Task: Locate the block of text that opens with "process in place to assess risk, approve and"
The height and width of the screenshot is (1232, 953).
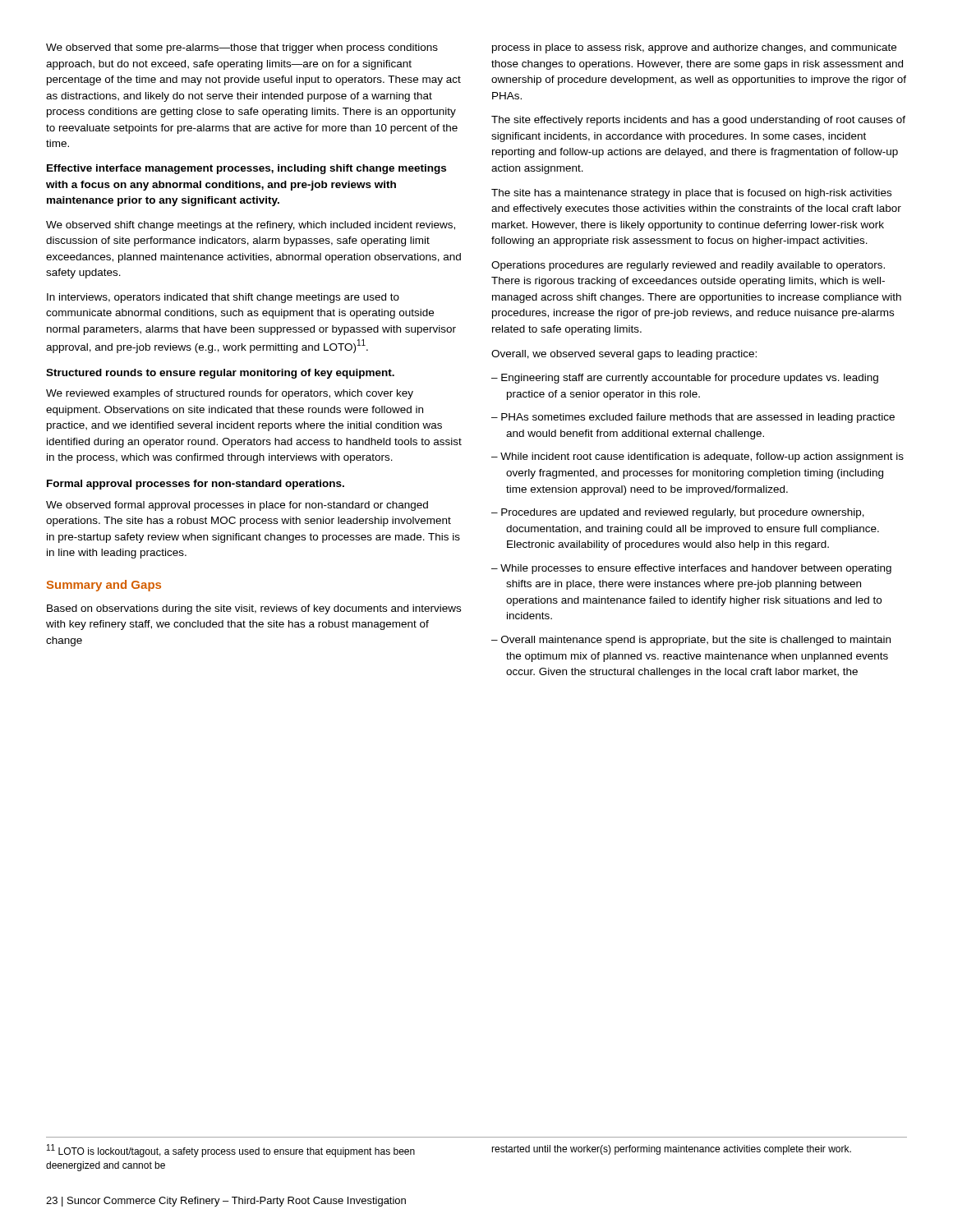Action: point(699,72)
